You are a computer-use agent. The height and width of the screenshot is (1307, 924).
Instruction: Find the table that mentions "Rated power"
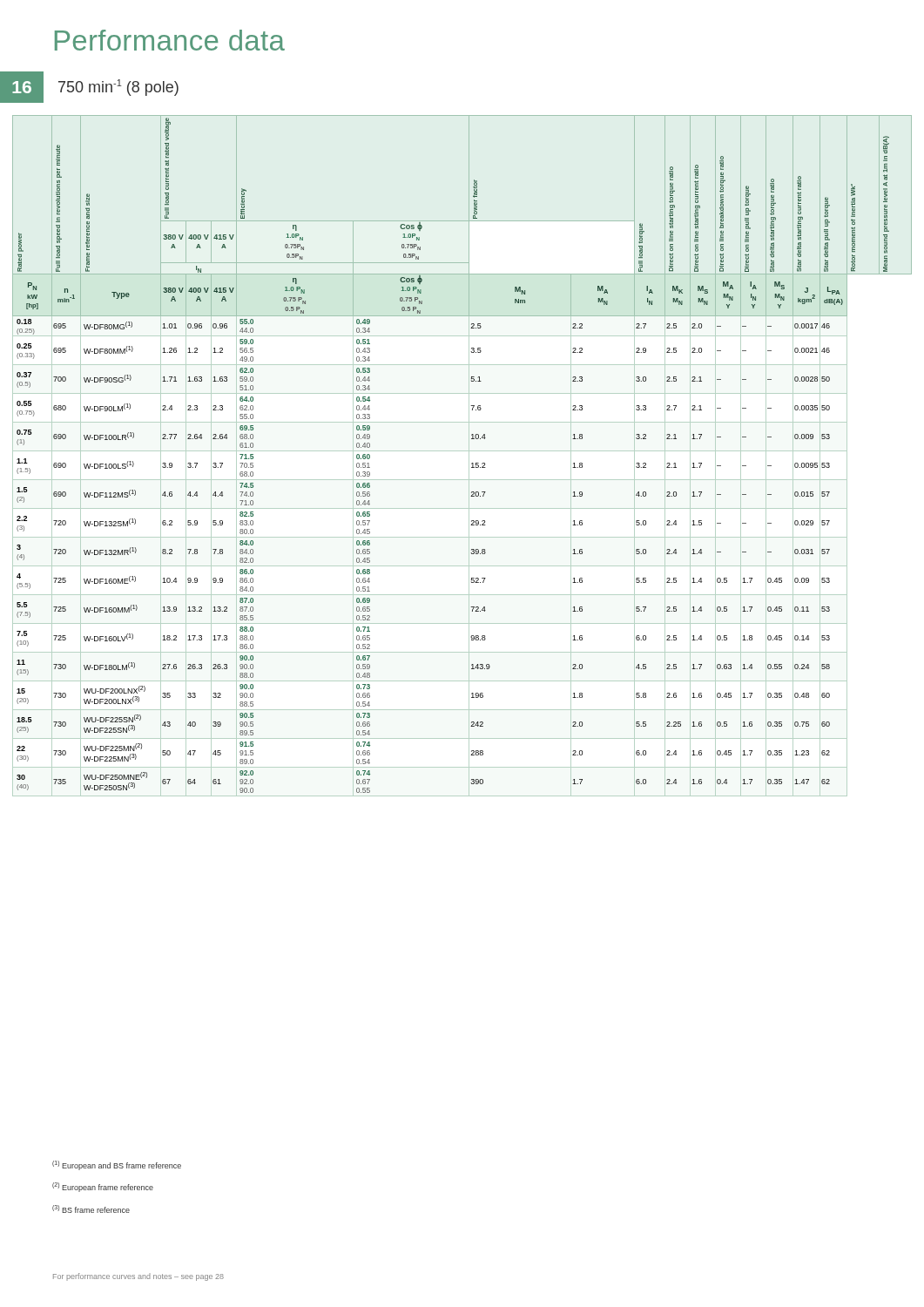pos(462,456)
